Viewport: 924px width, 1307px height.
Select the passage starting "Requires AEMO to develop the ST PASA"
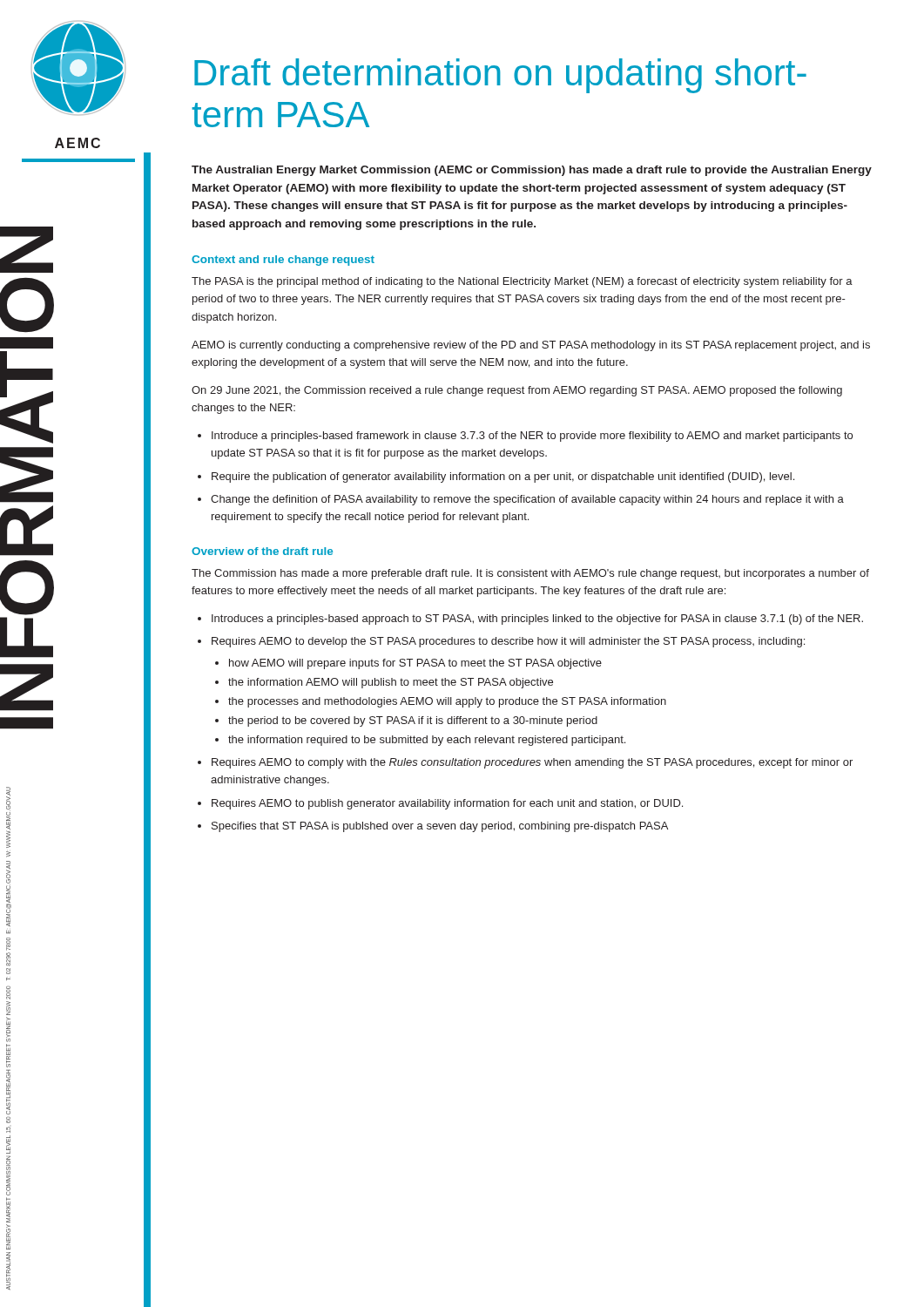coord(545,692)
